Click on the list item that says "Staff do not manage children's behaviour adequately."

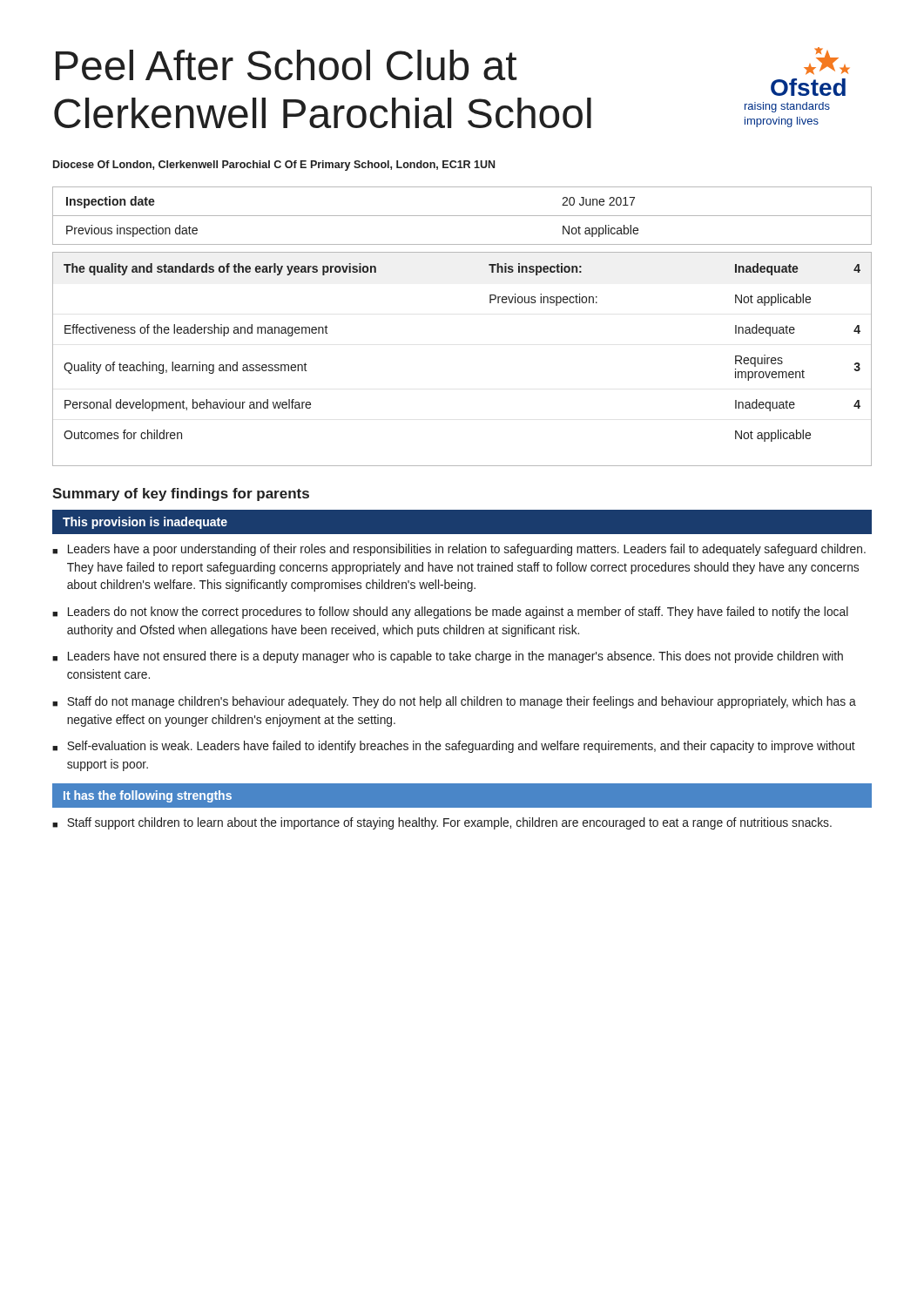point(461,711)
